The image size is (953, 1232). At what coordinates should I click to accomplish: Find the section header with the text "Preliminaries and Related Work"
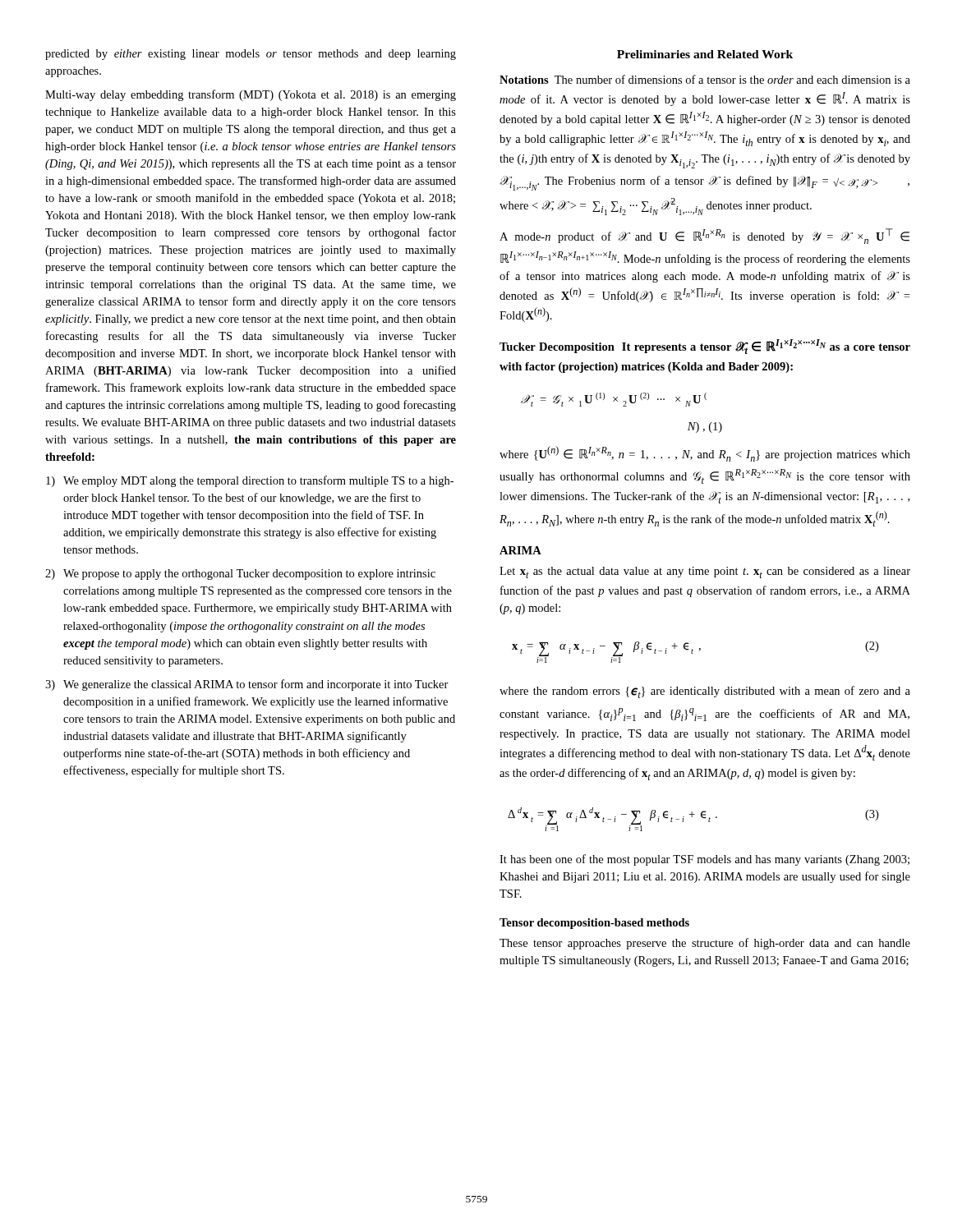pyautogui.click(x=705, y=54)
